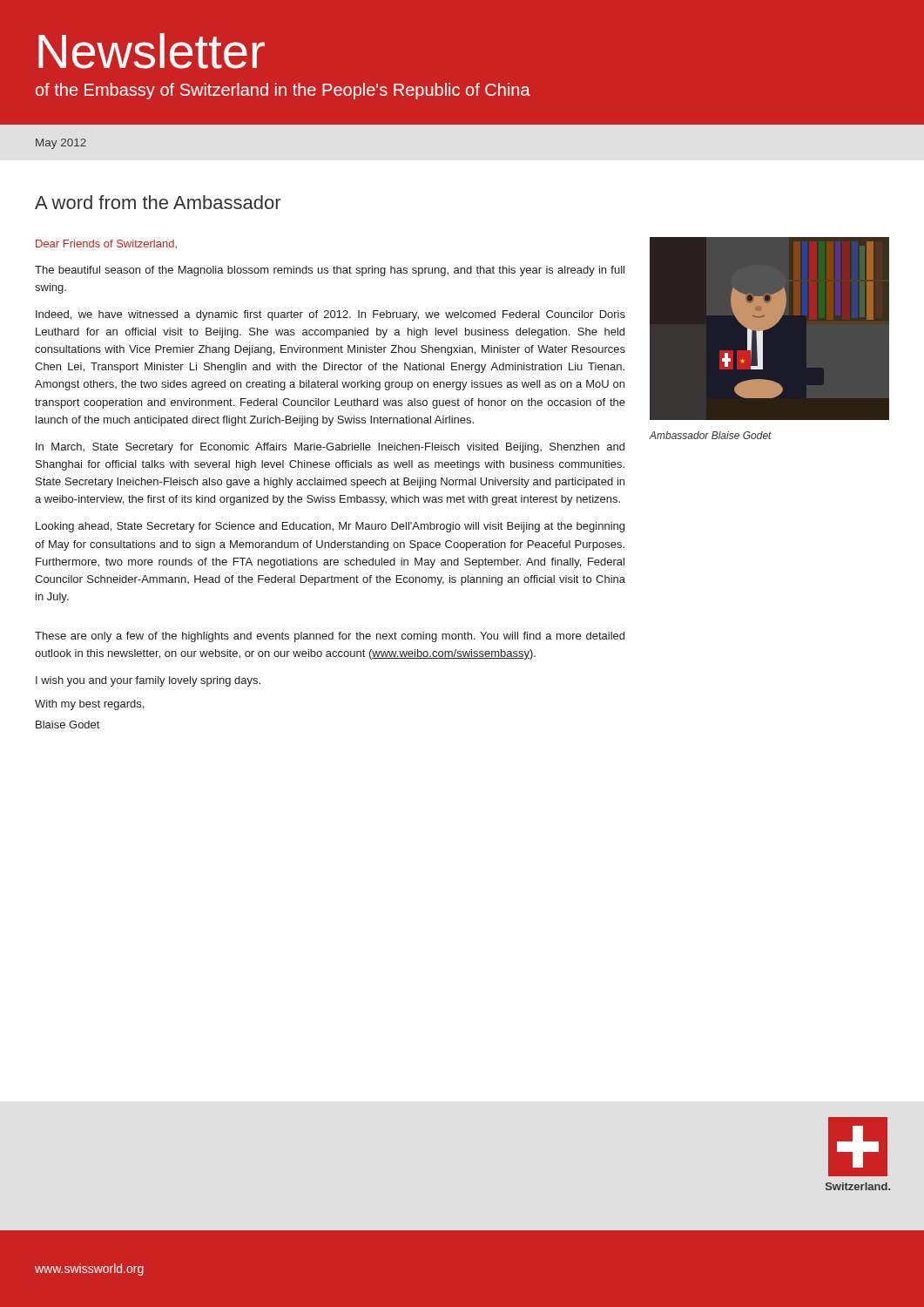Navigate to the text starting "These are only a few of the"

pos(330,644)
